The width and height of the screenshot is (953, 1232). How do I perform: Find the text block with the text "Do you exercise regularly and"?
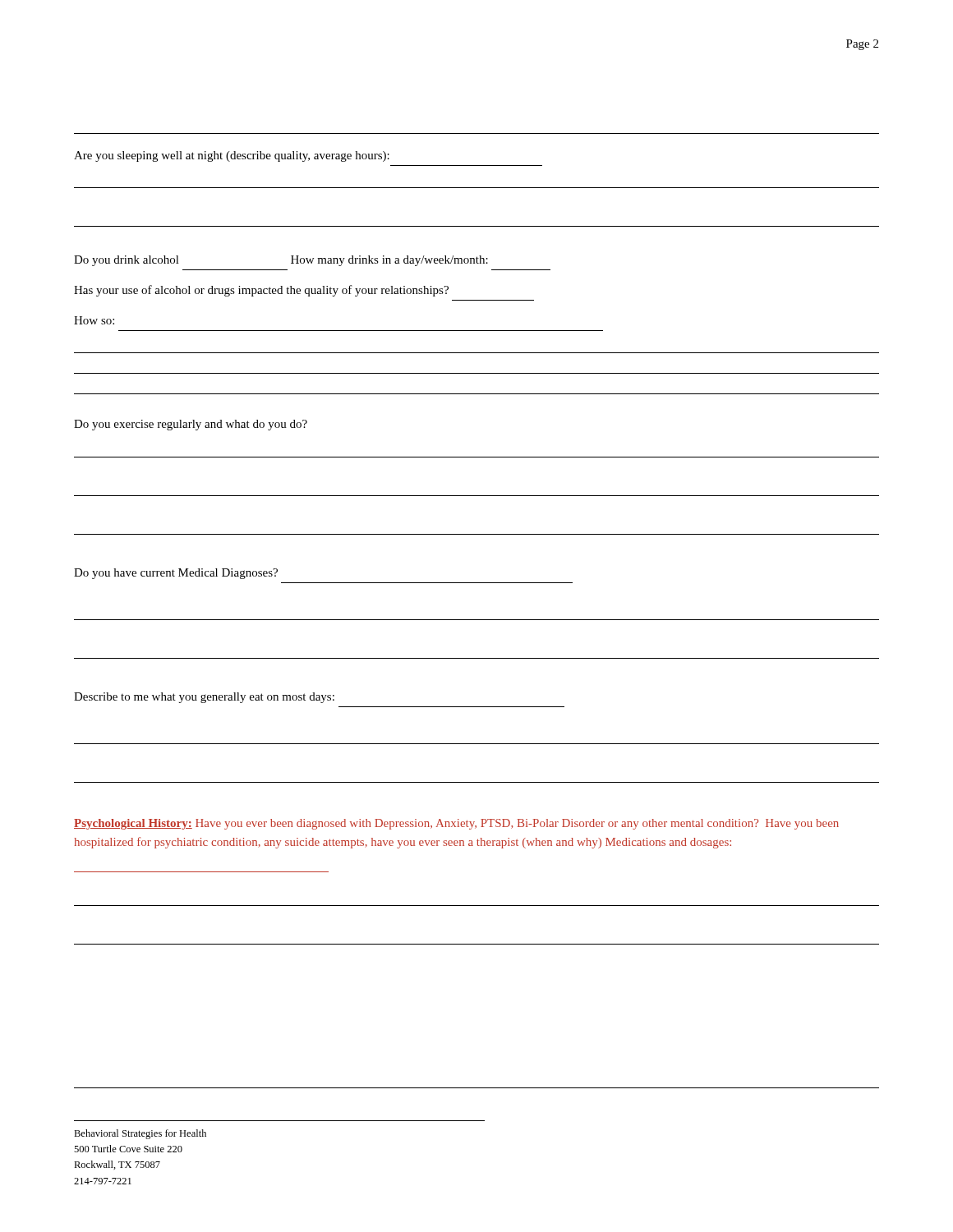191,424
